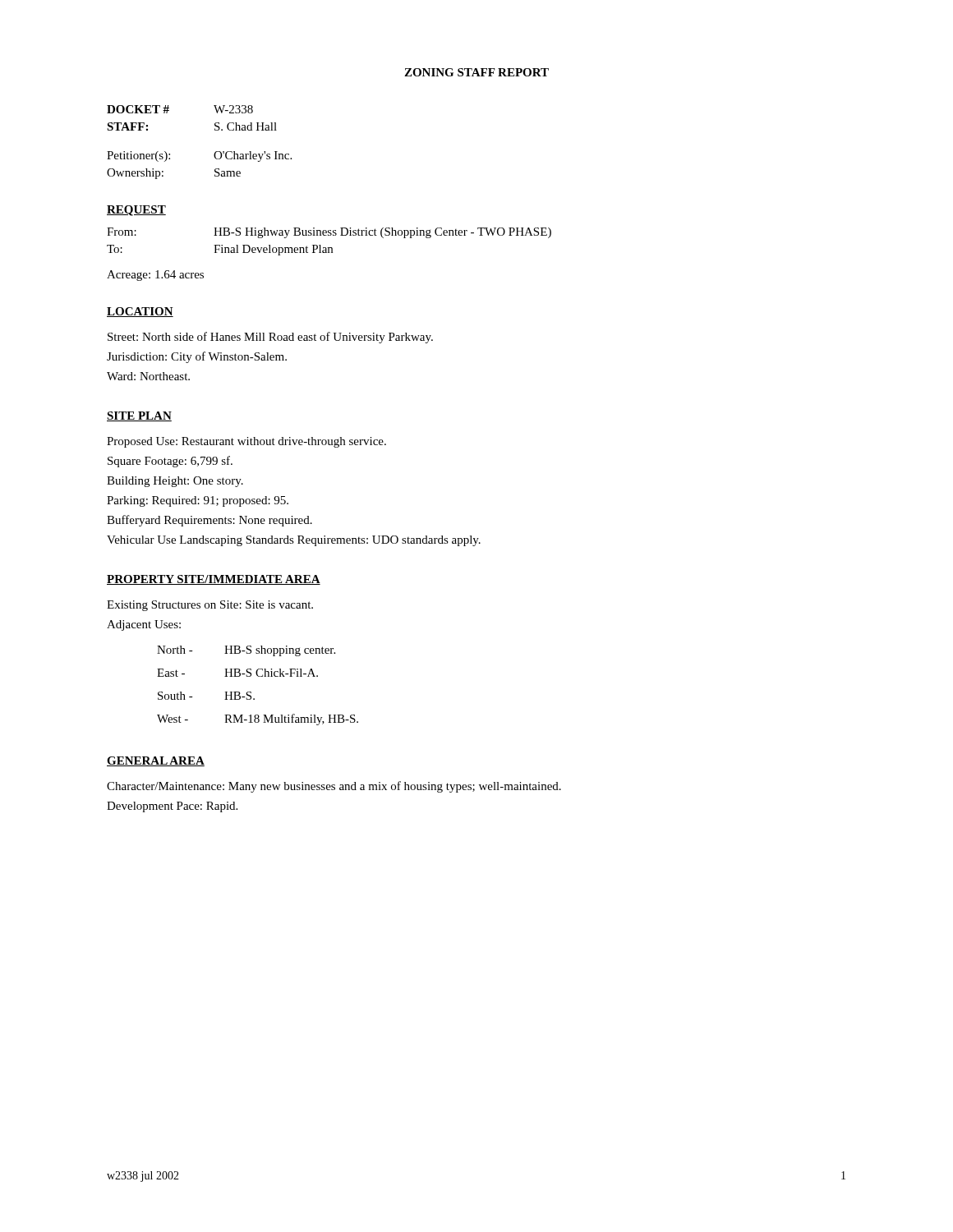Locate the text block that says "DOCKET # W-2338"

141,110
